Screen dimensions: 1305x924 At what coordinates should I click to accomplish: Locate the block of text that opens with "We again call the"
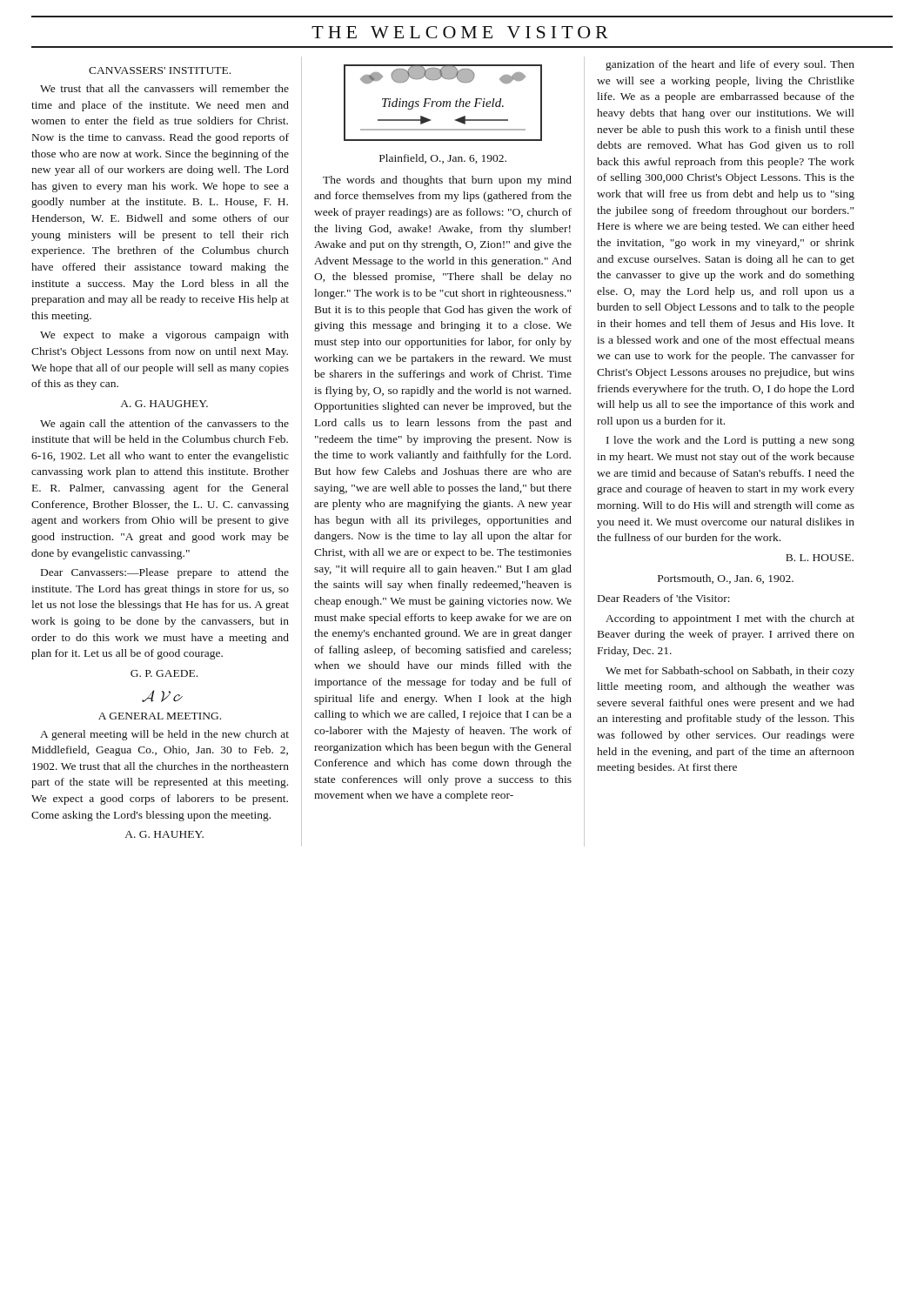point(160,539)
